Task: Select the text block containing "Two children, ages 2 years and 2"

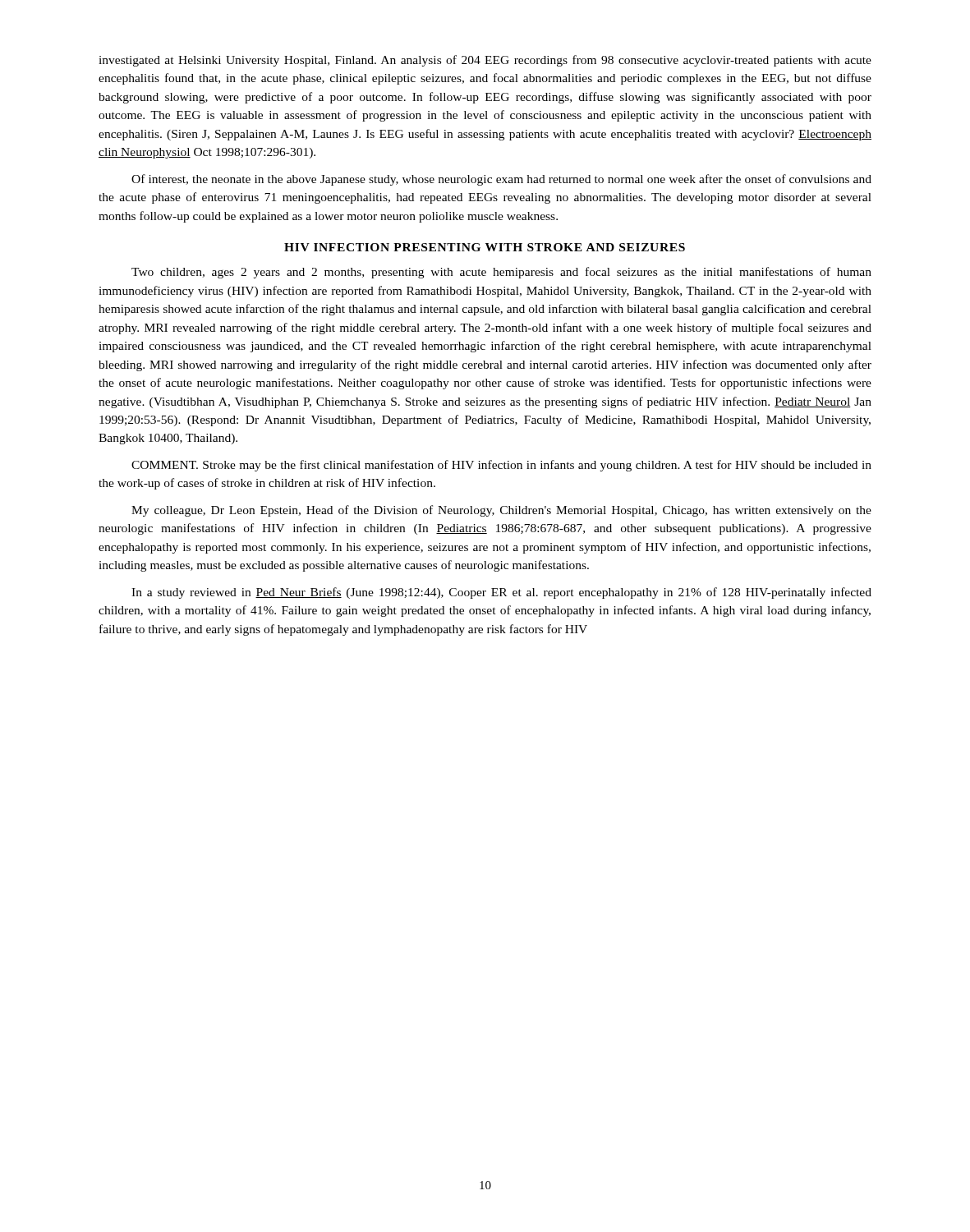Action: pos(485,355)
